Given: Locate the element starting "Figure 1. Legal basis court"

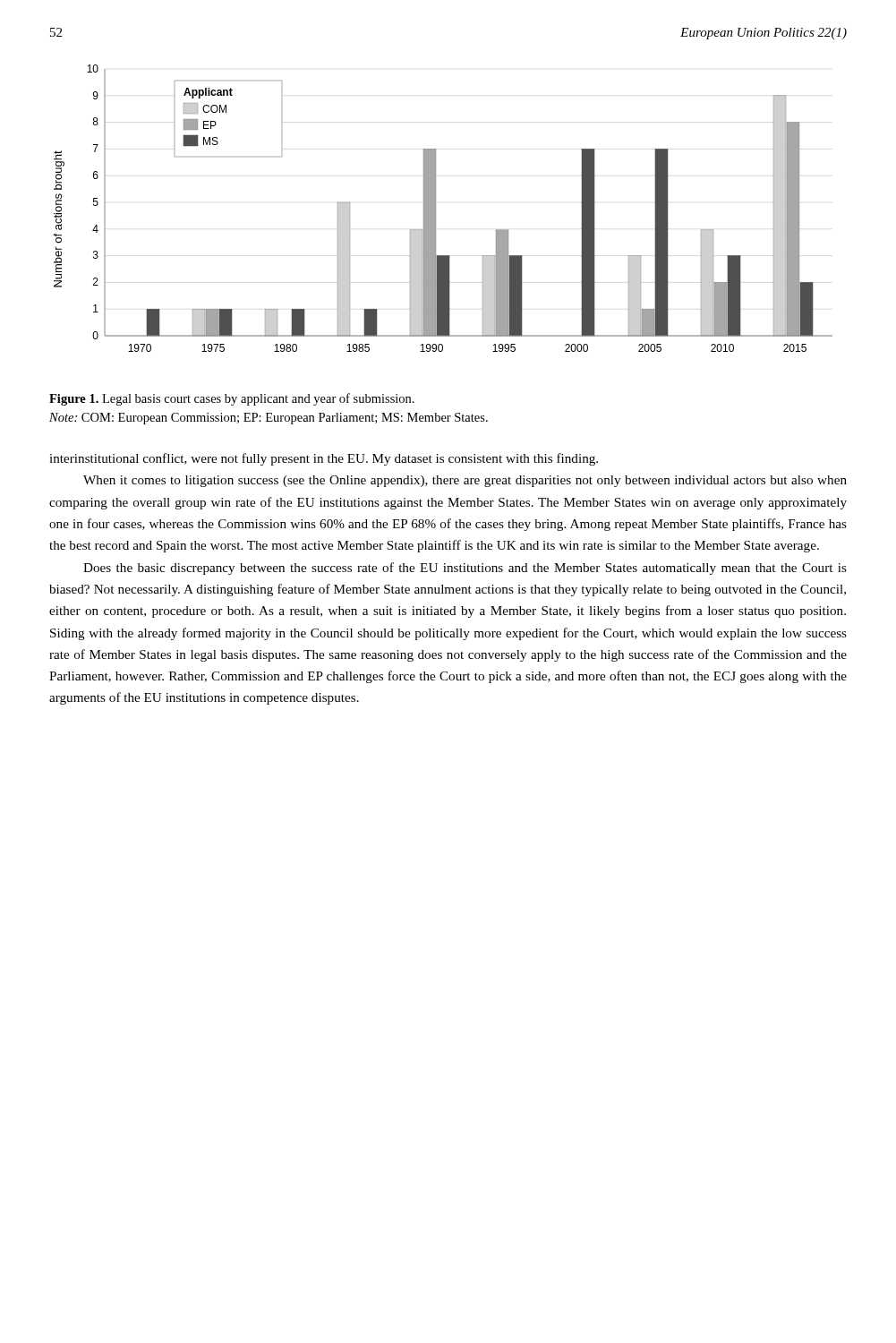Looking at the screenshot, I should (x=448, y=408).
